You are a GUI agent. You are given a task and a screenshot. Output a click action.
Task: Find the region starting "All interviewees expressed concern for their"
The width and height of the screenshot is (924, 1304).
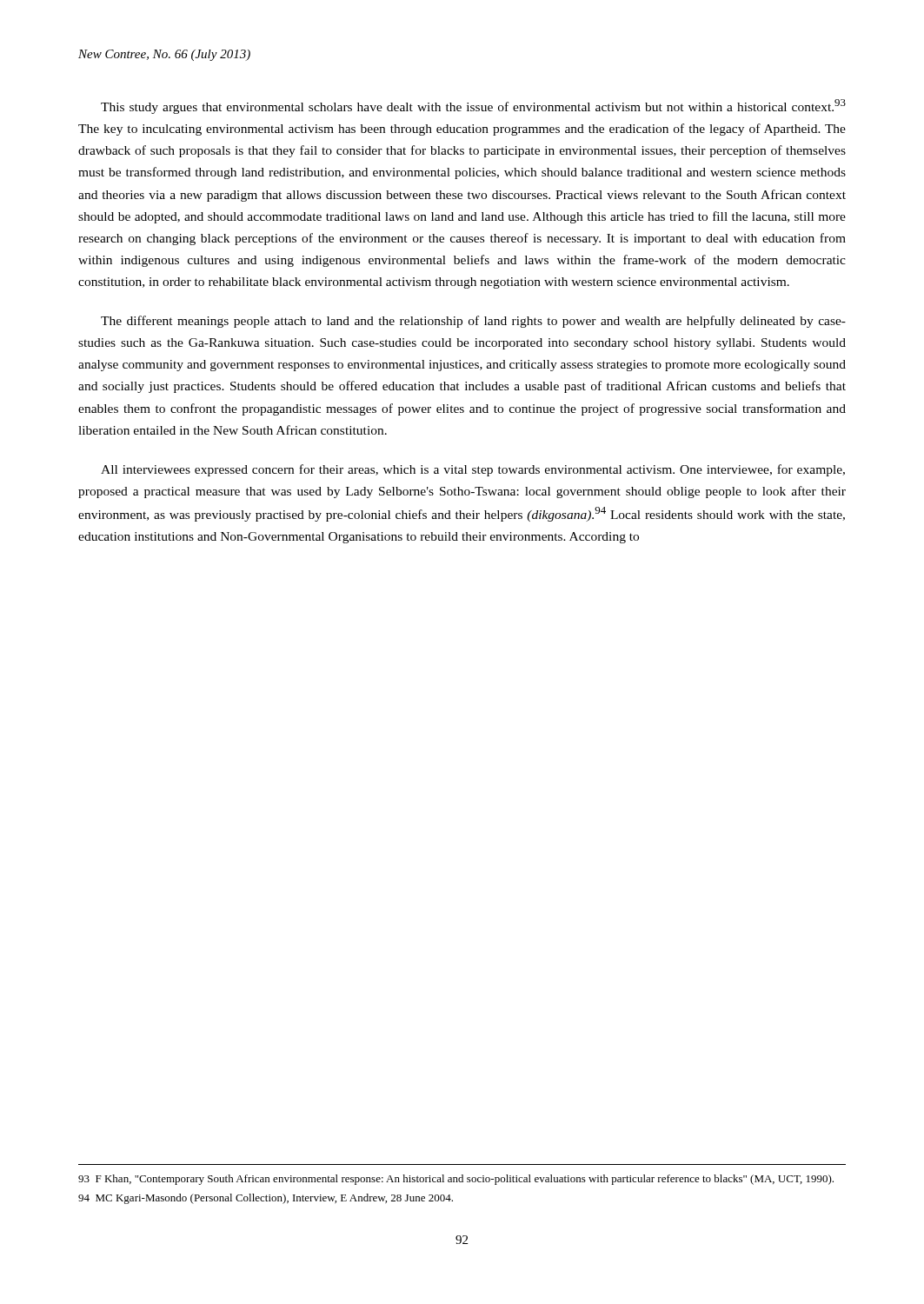point(462,503)
